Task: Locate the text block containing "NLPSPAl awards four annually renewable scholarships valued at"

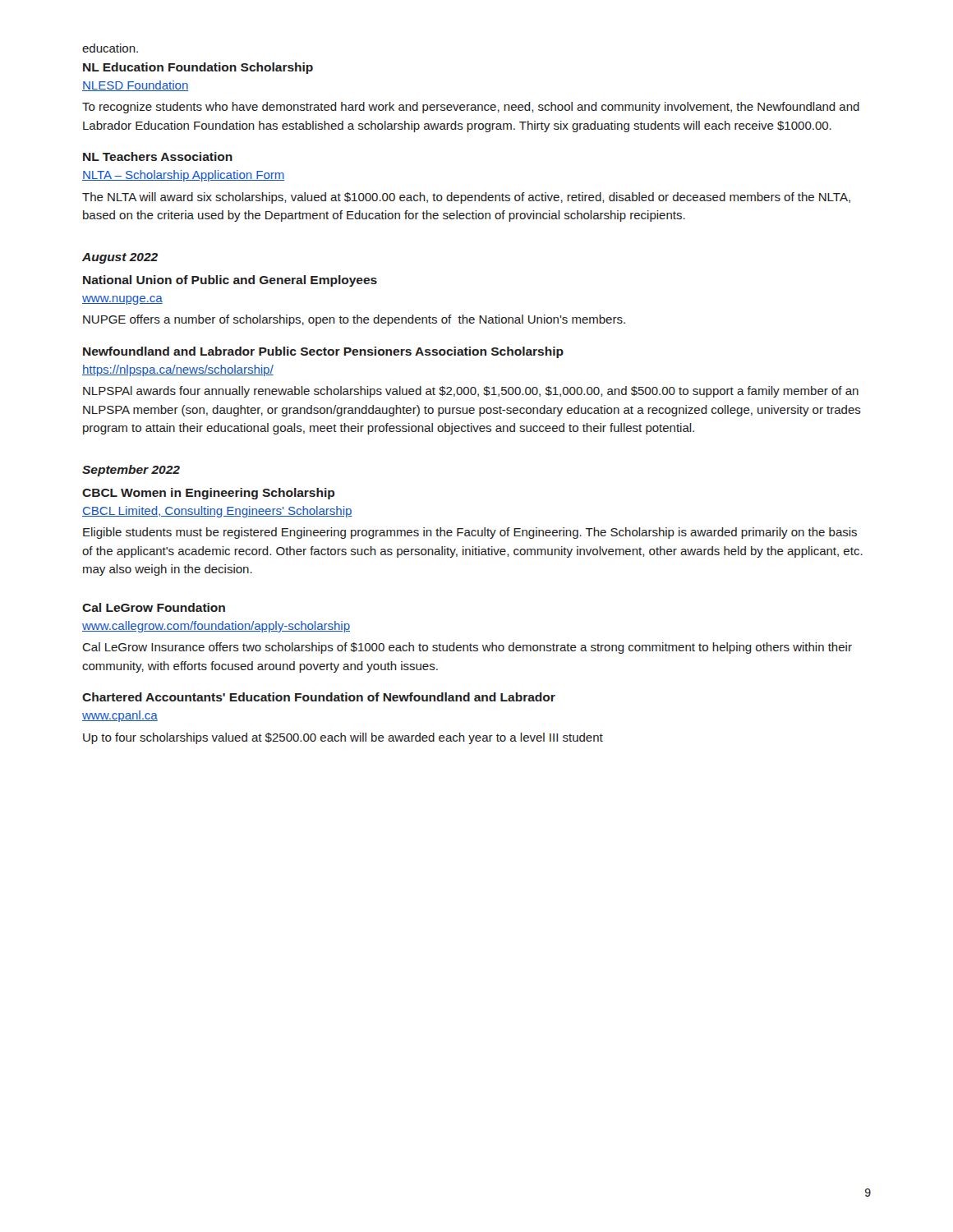Action: click(471, 409)
